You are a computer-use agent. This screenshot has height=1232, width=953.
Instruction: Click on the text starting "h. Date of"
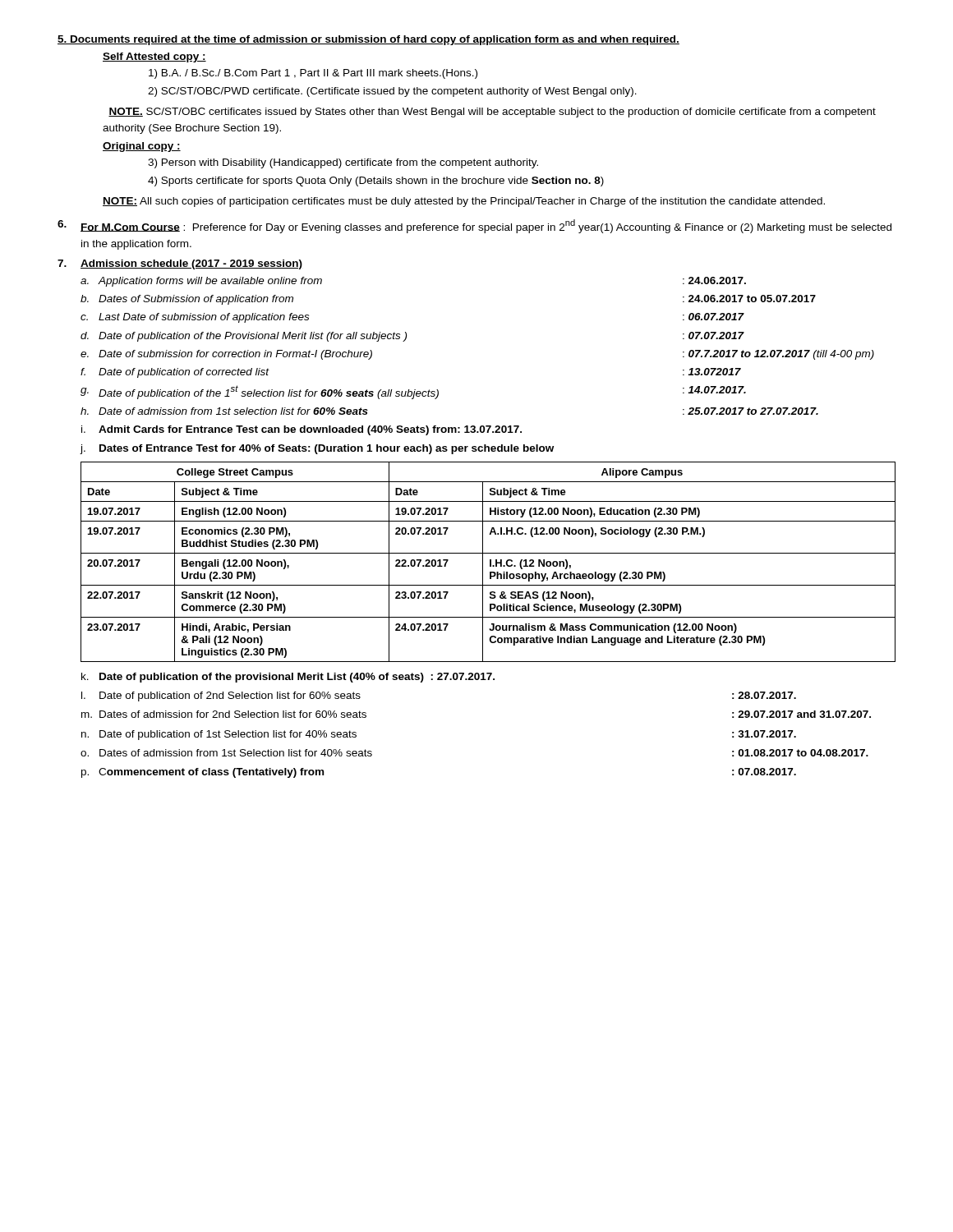pos(229,411)
